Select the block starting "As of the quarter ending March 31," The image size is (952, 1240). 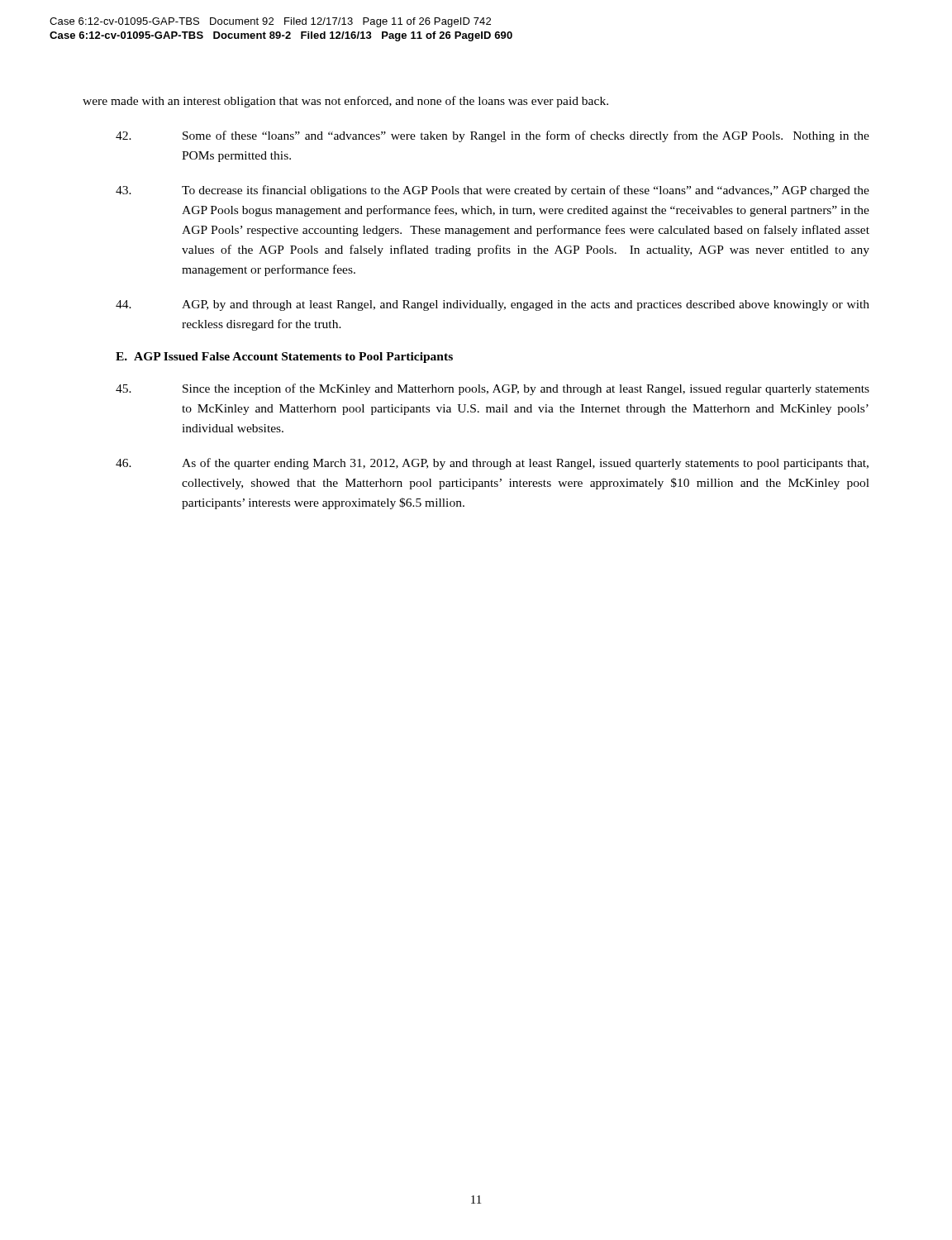coord(476,483)
